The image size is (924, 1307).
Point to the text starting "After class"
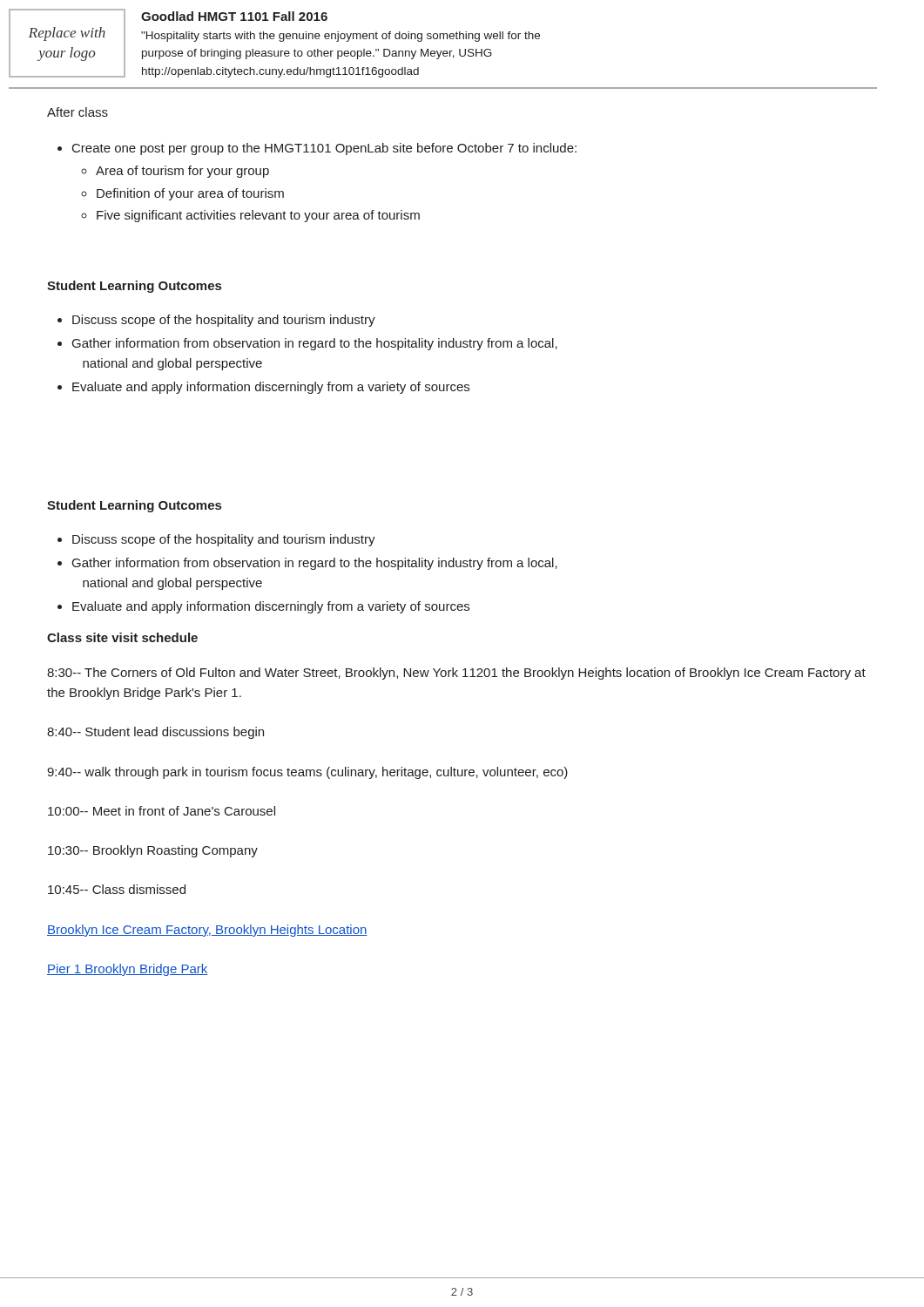click(x=78, y=112)
